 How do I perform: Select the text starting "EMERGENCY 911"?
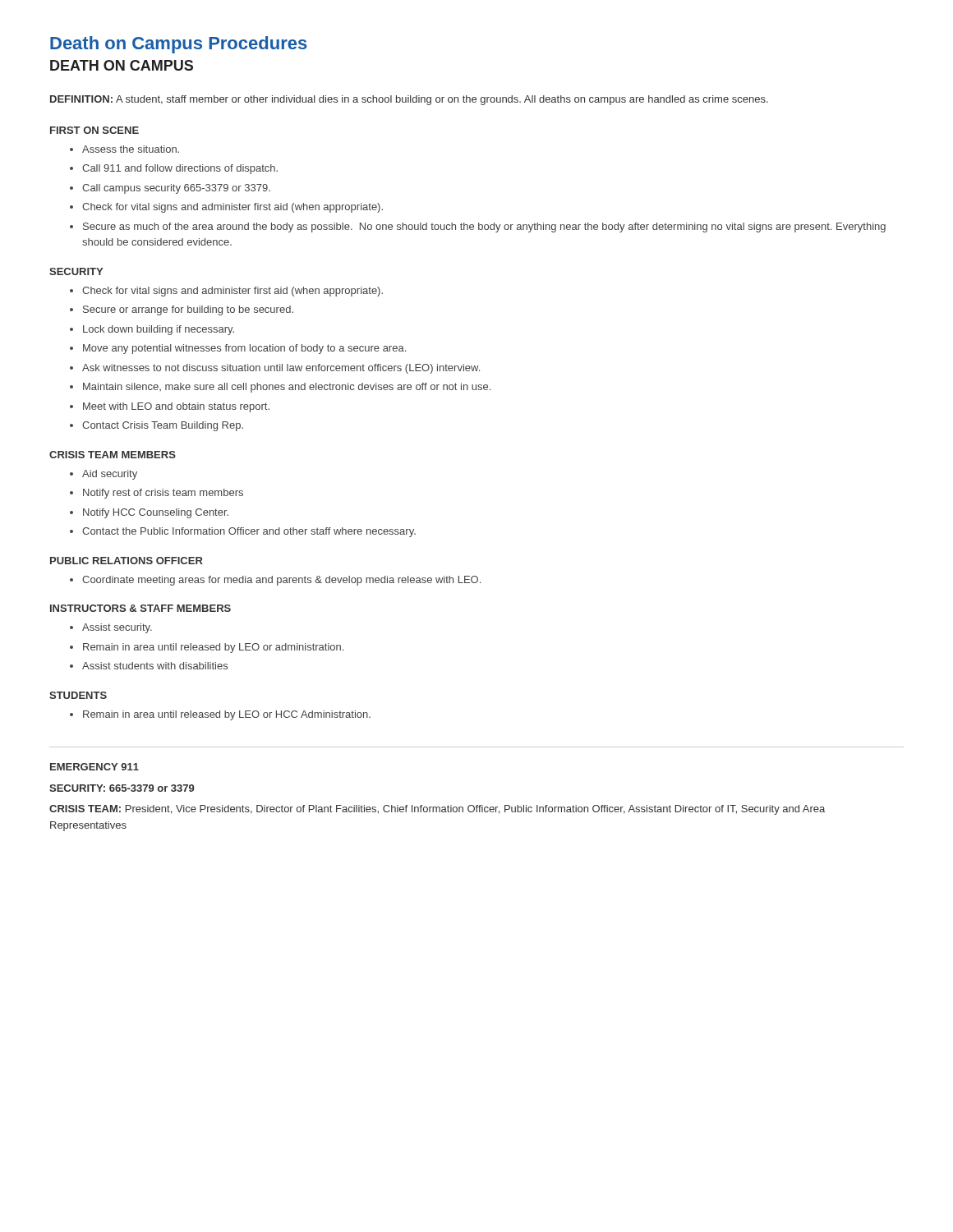[x=94, y=767]
